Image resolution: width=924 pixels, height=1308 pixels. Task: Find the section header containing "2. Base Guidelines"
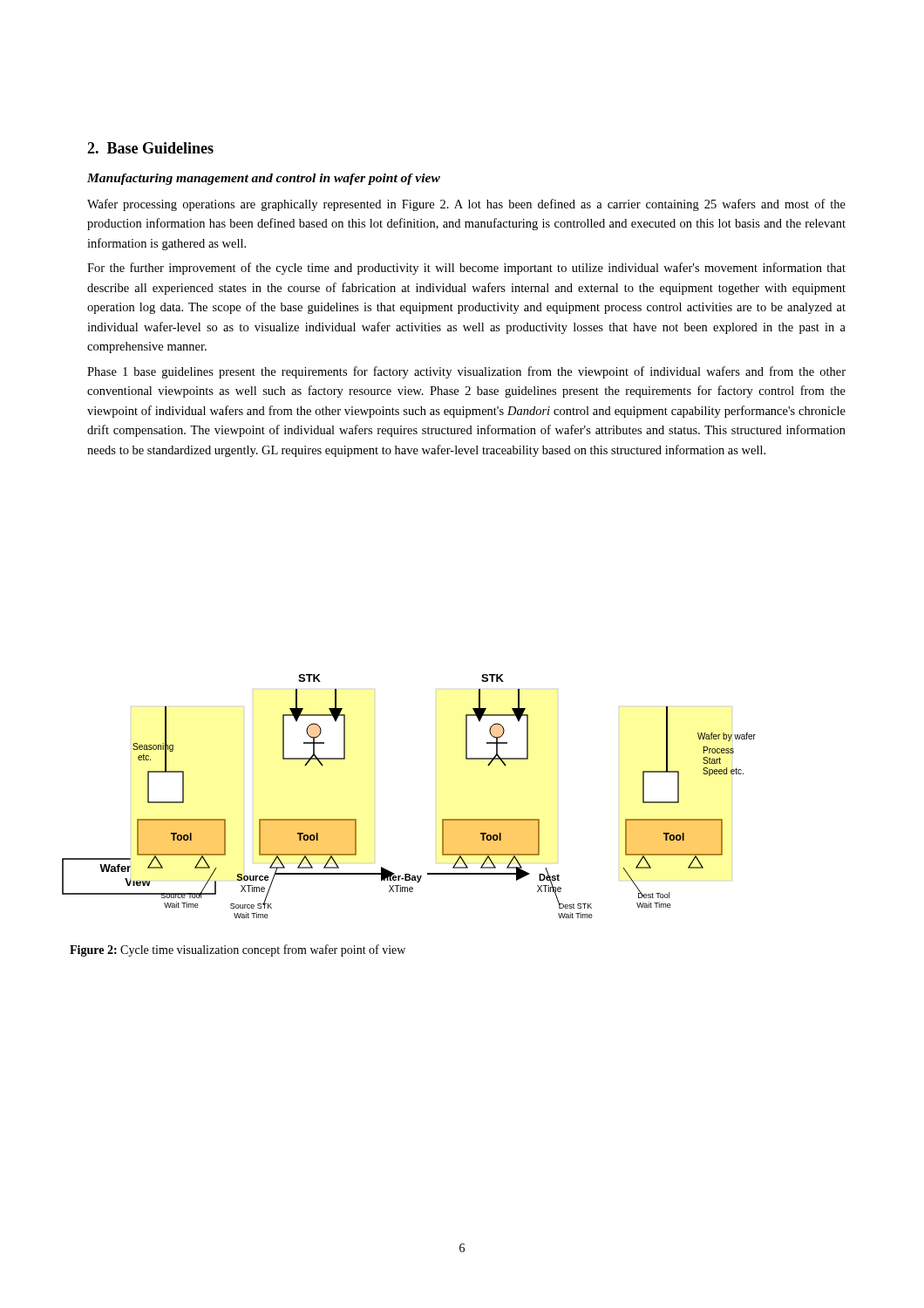[150, 148]
